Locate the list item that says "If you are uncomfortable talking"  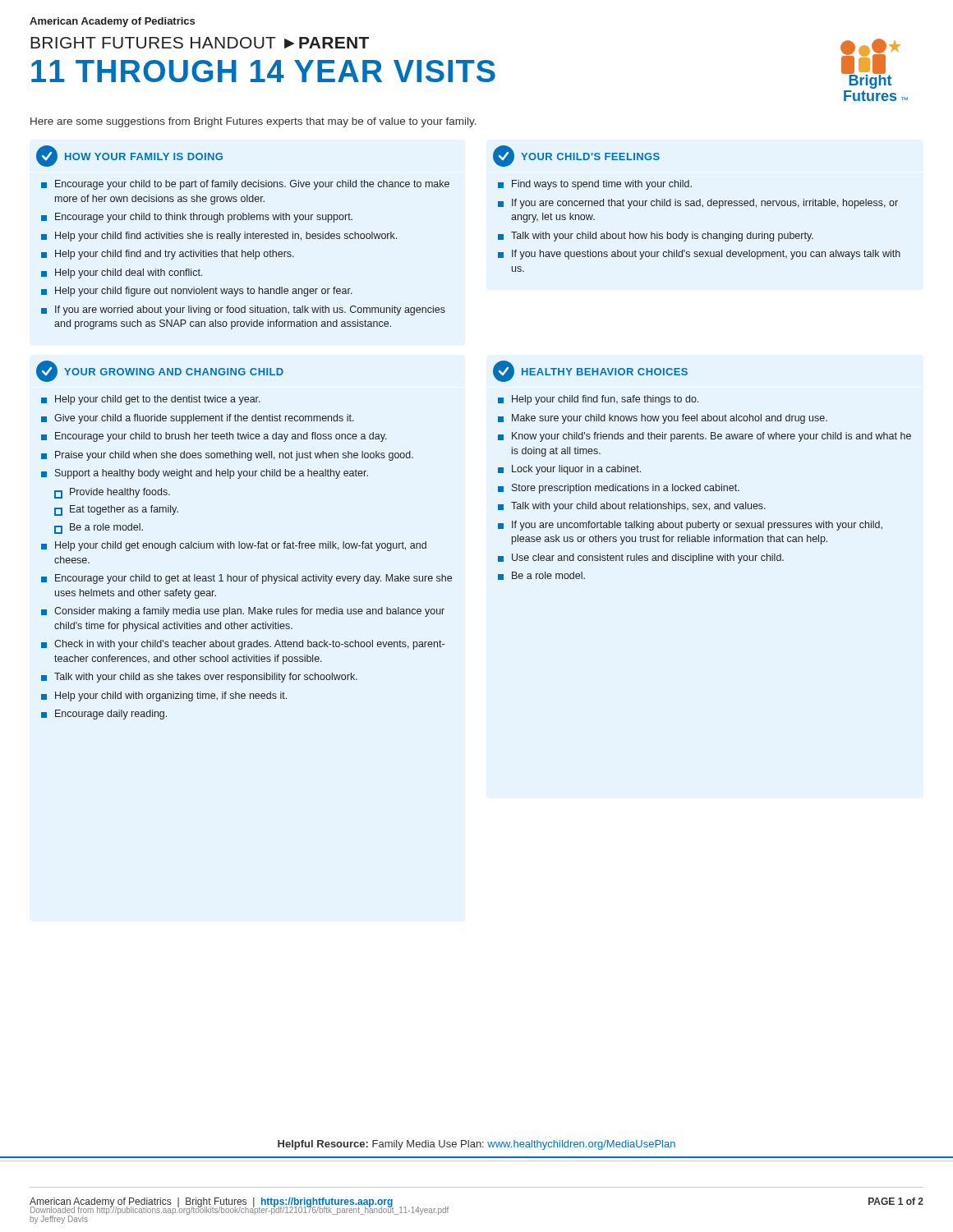(x=690, y=532)
